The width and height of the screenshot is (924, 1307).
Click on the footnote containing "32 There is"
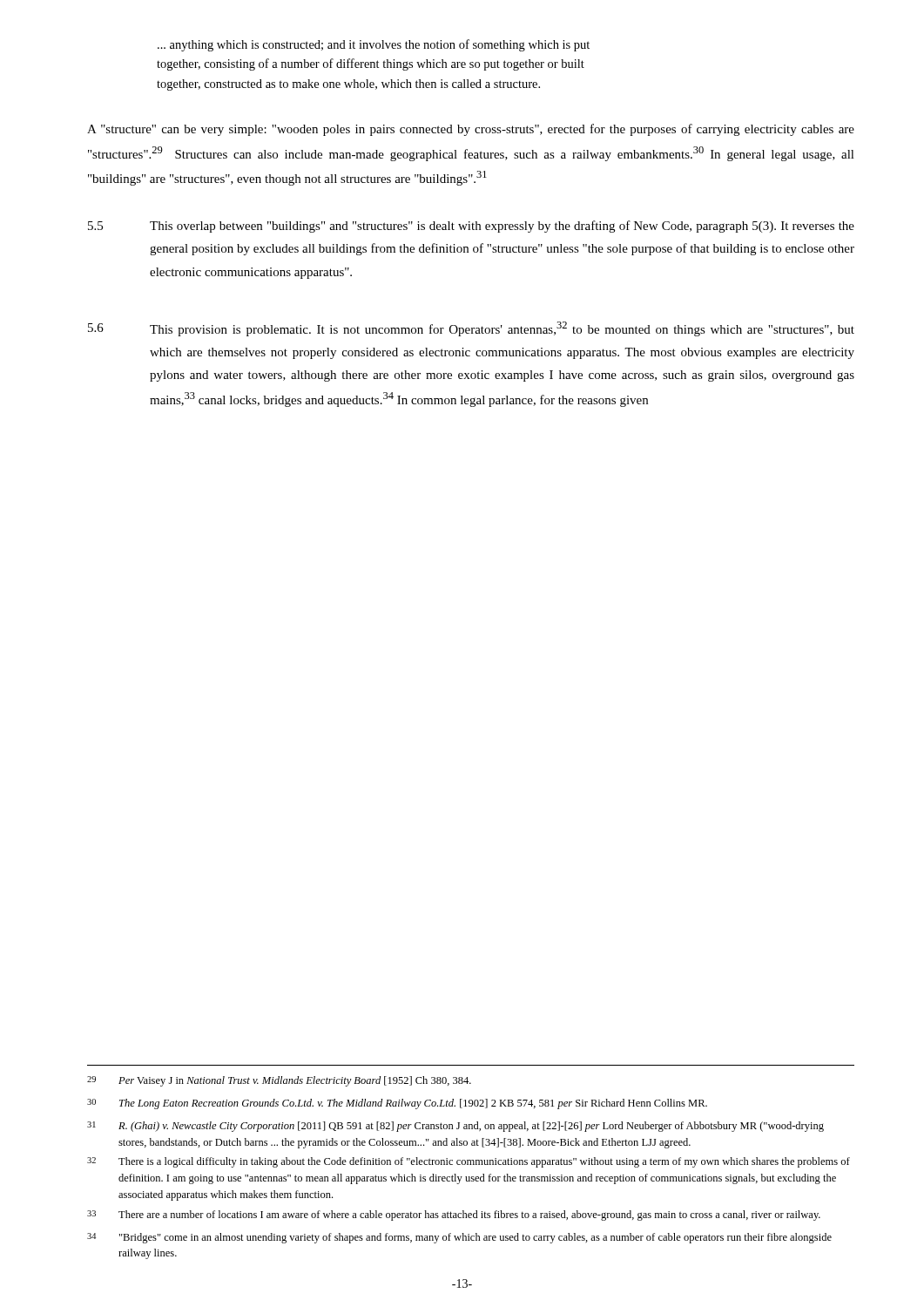tap(471, 1178)
